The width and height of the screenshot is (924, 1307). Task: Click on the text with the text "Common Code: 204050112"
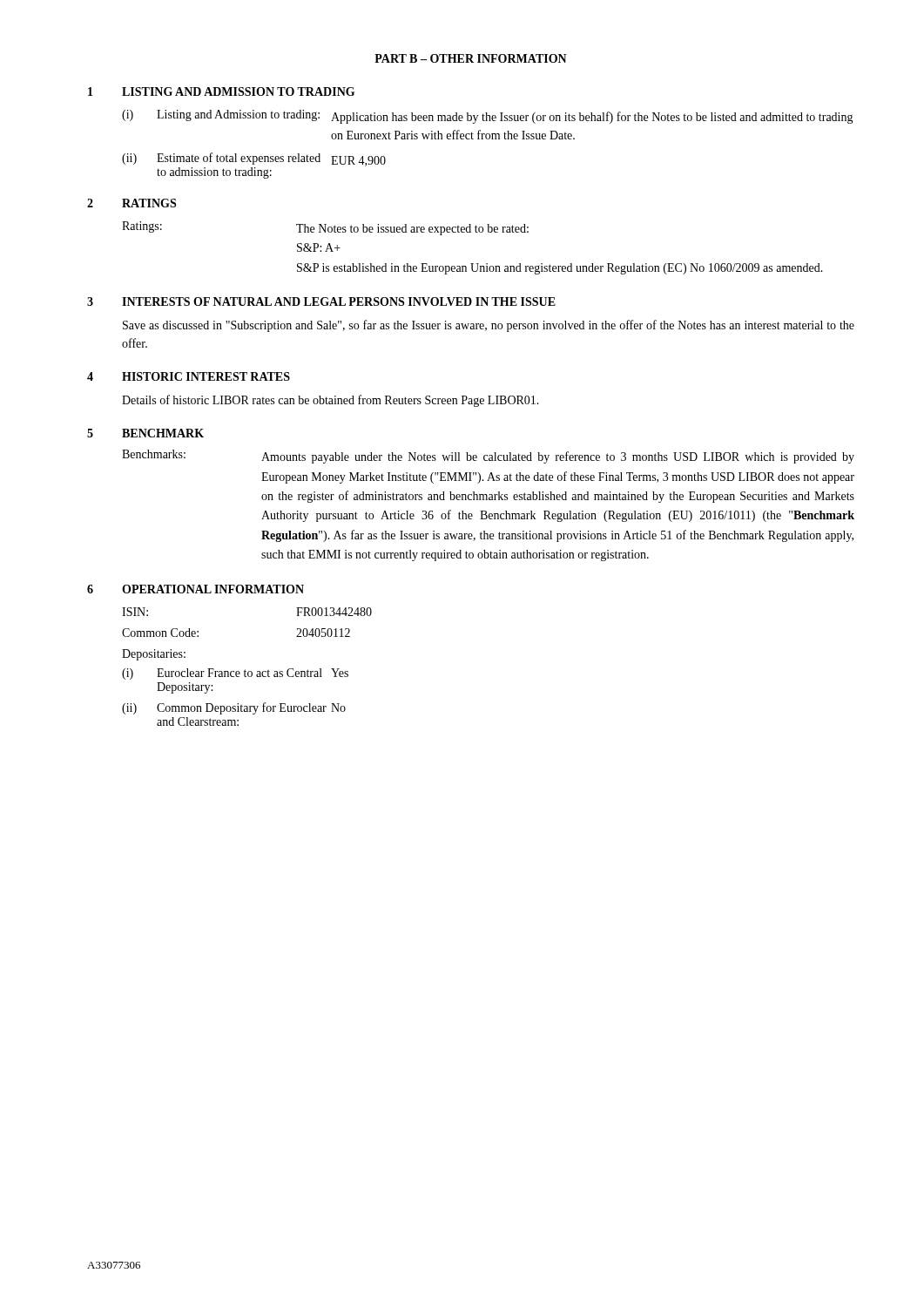pyautogui.click(x=148, y=631)
